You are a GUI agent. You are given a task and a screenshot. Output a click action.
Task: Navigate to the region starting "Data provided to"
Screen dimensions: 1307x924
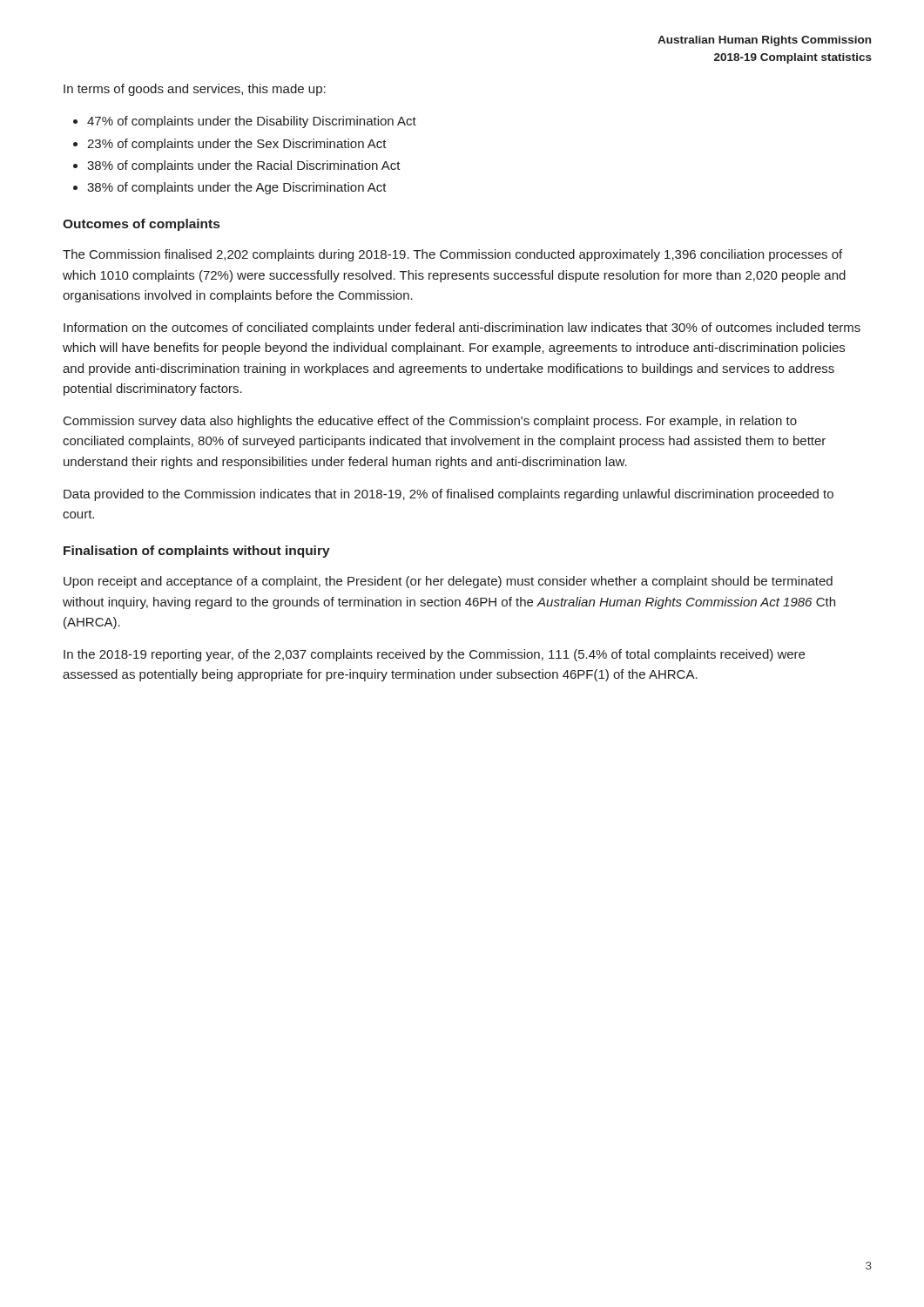pyautogui.click(x=462, y=504)
